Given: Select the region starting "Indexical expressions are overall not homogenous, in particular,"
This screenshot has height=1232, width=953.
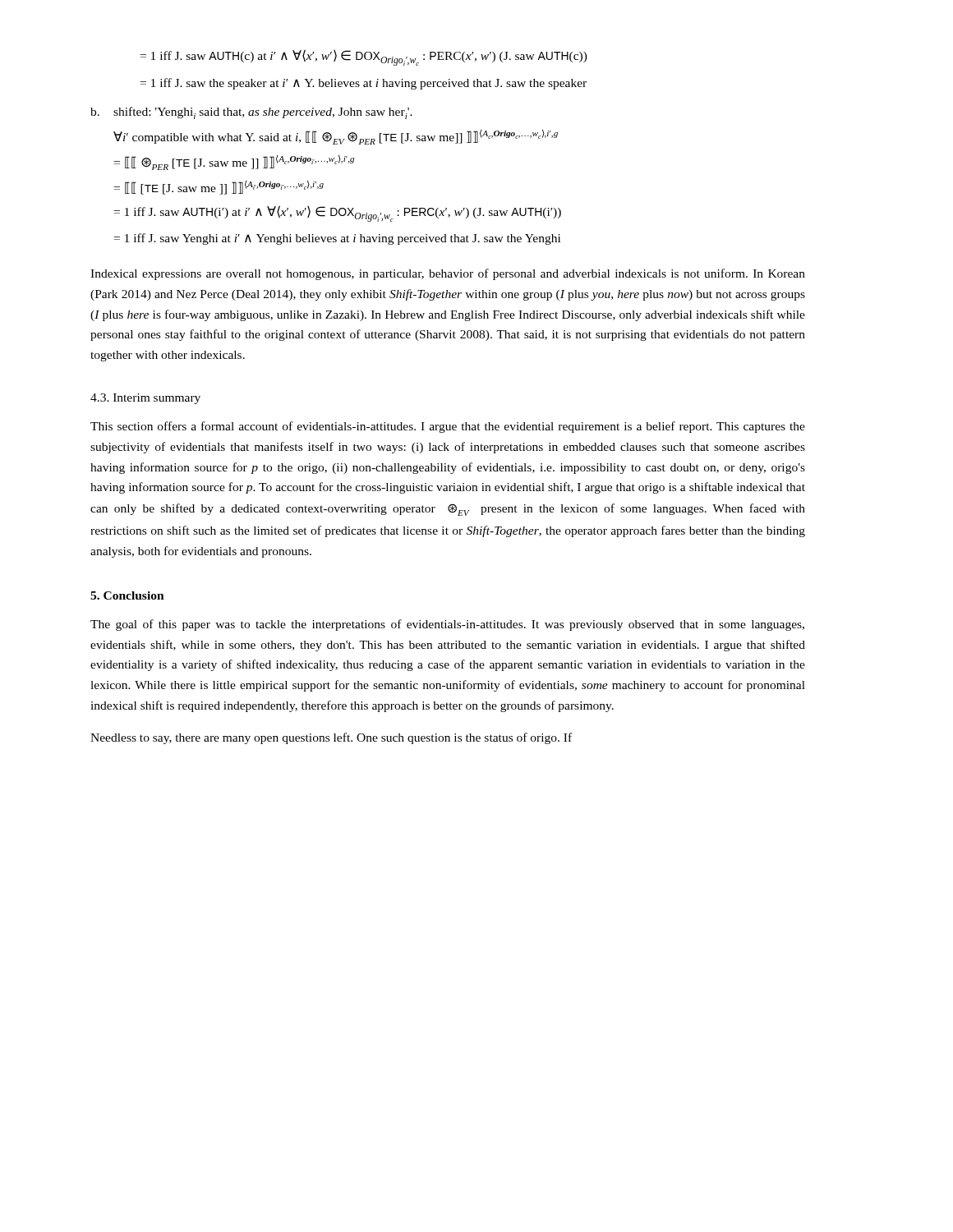Looking at the screenshot, I should [x=448, y=314].
